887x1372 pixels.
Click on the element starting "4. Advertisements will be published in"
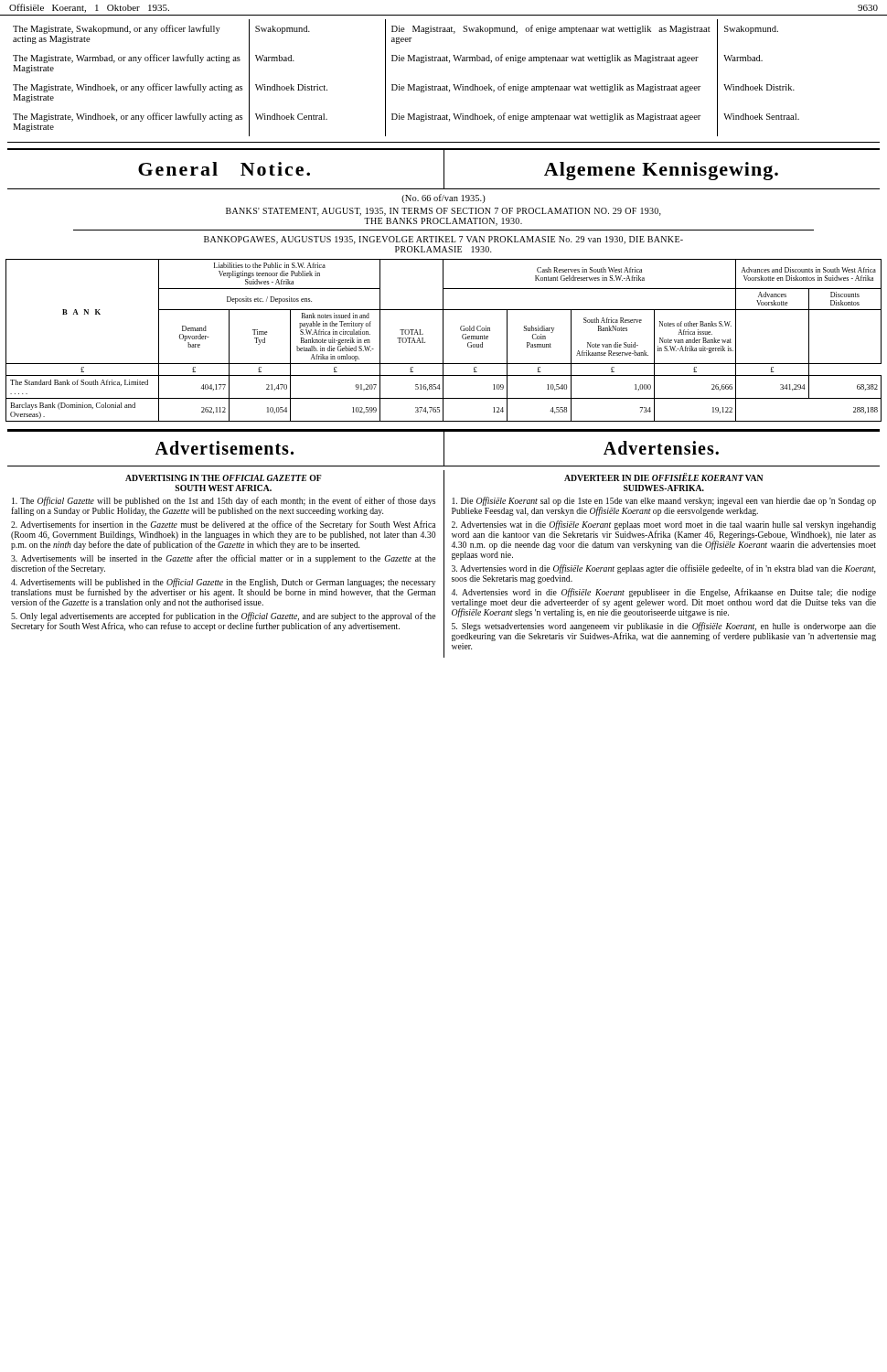point(223,592)
